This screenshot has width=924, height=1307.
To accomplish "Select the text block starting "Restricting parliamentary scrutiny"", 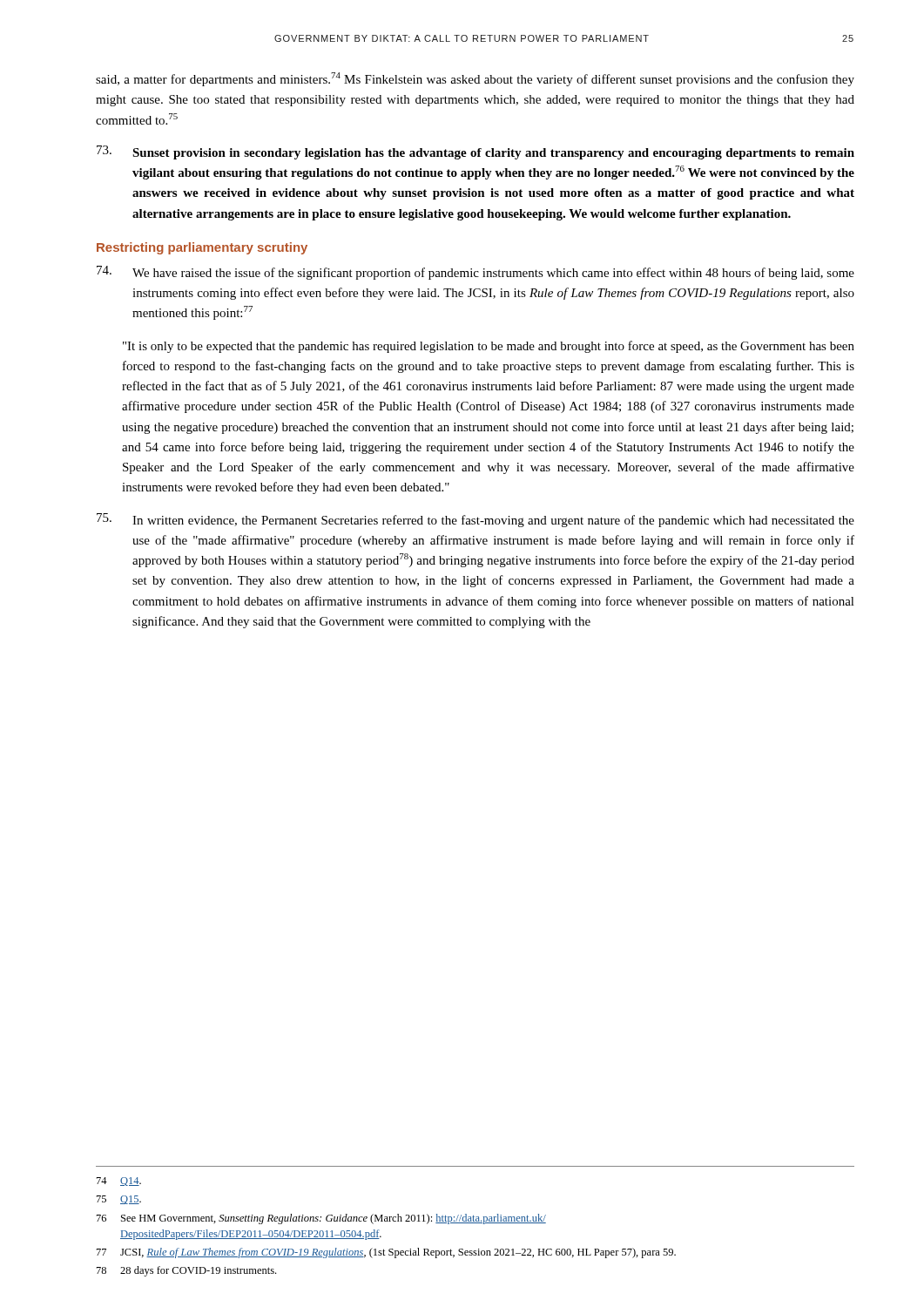I will point(202,247).
